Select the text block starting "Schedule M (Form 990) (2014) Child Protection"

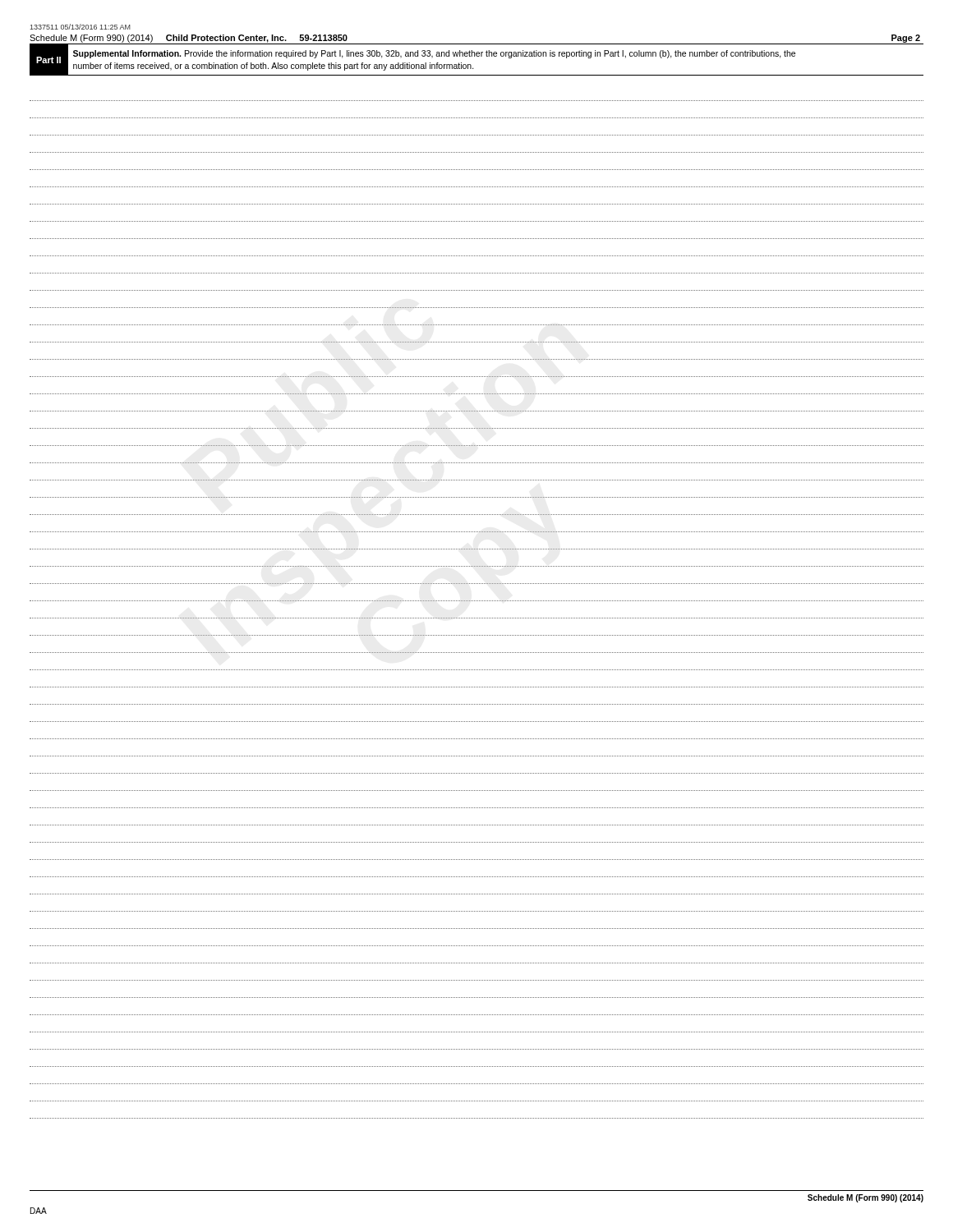tap(476, 38)
